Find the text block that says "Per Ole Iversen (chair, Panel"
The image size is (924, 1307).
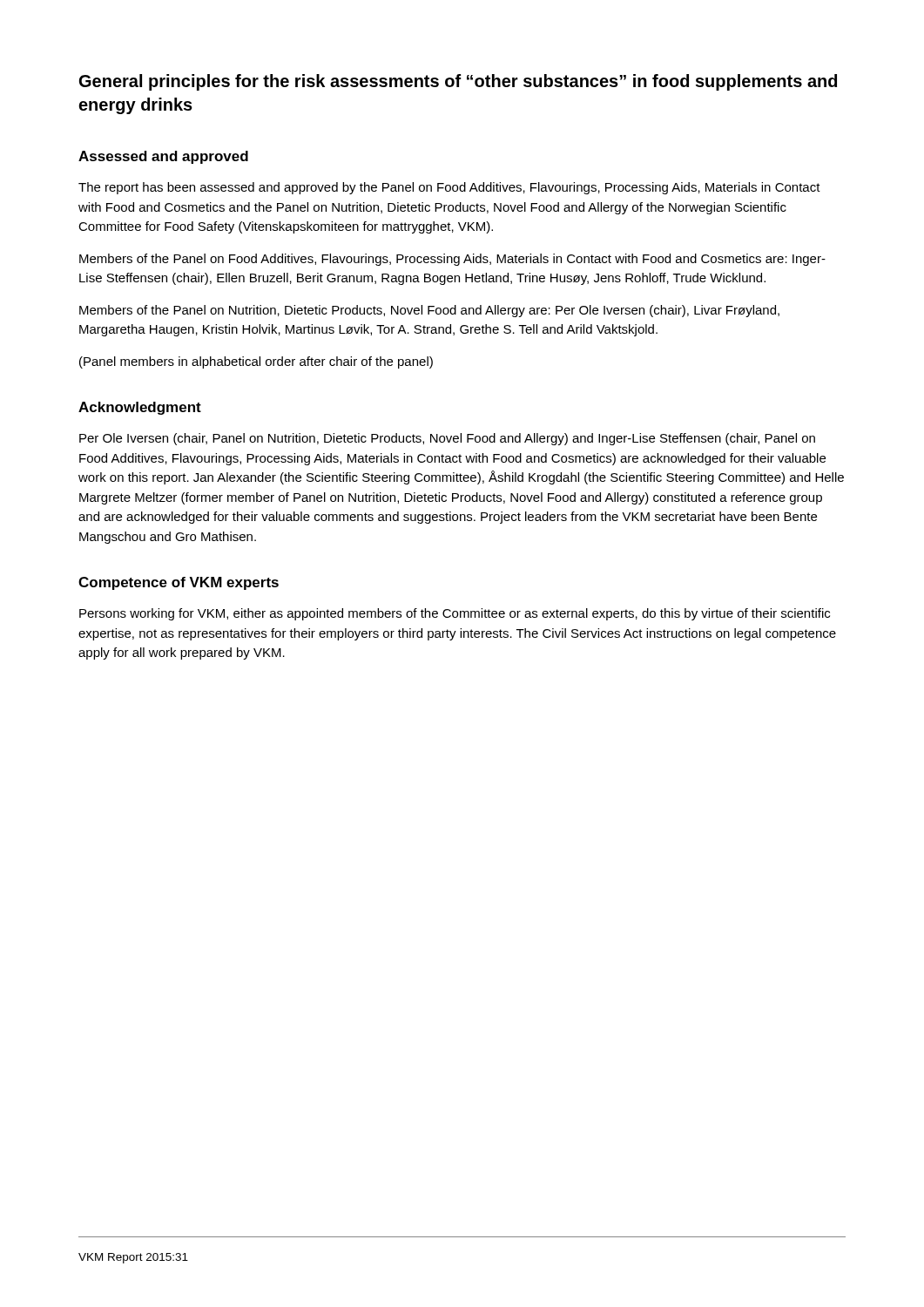(461, 487)
